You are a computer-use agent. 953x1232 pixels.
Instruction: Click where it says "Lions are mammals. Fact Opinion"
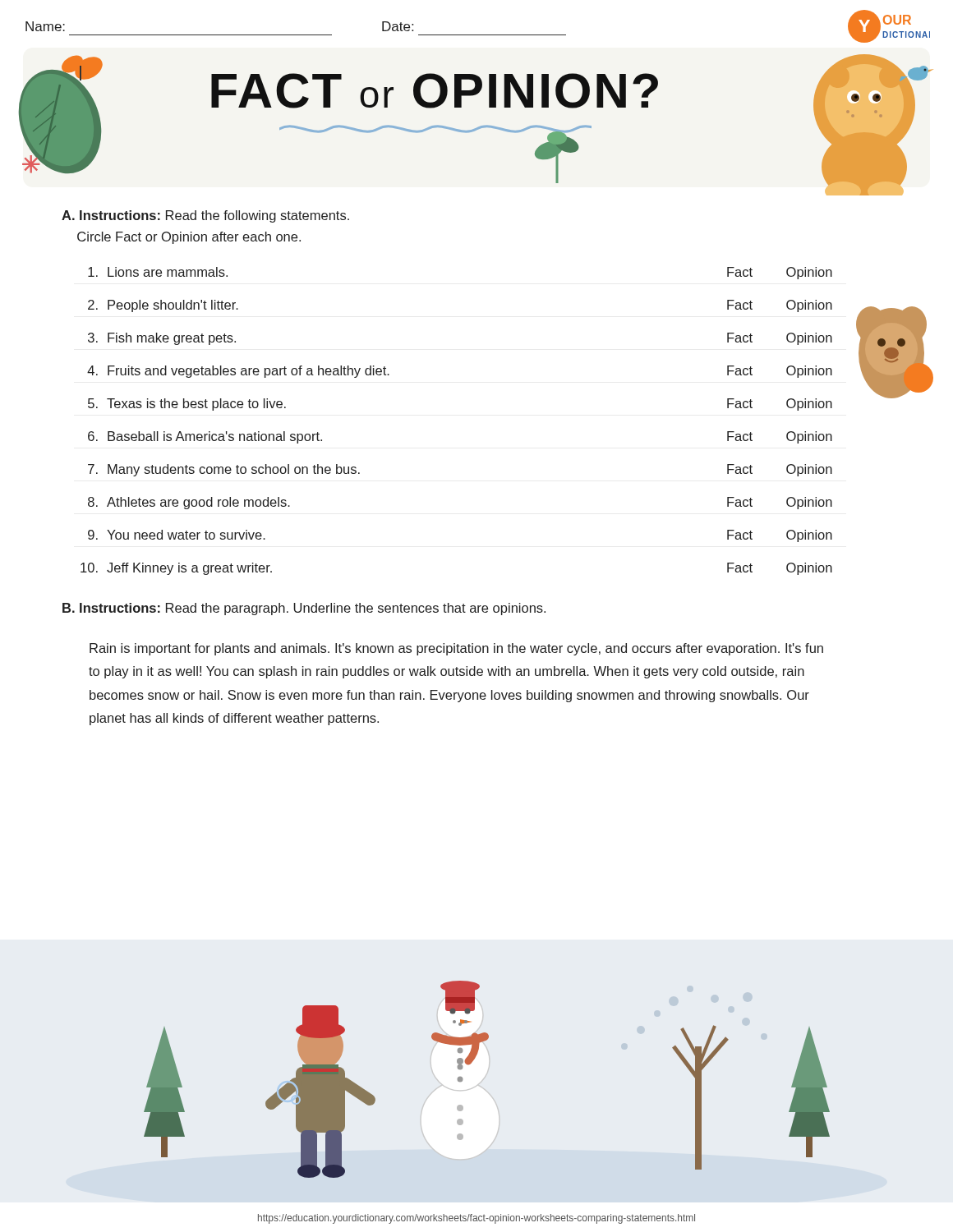click(157, 273)
